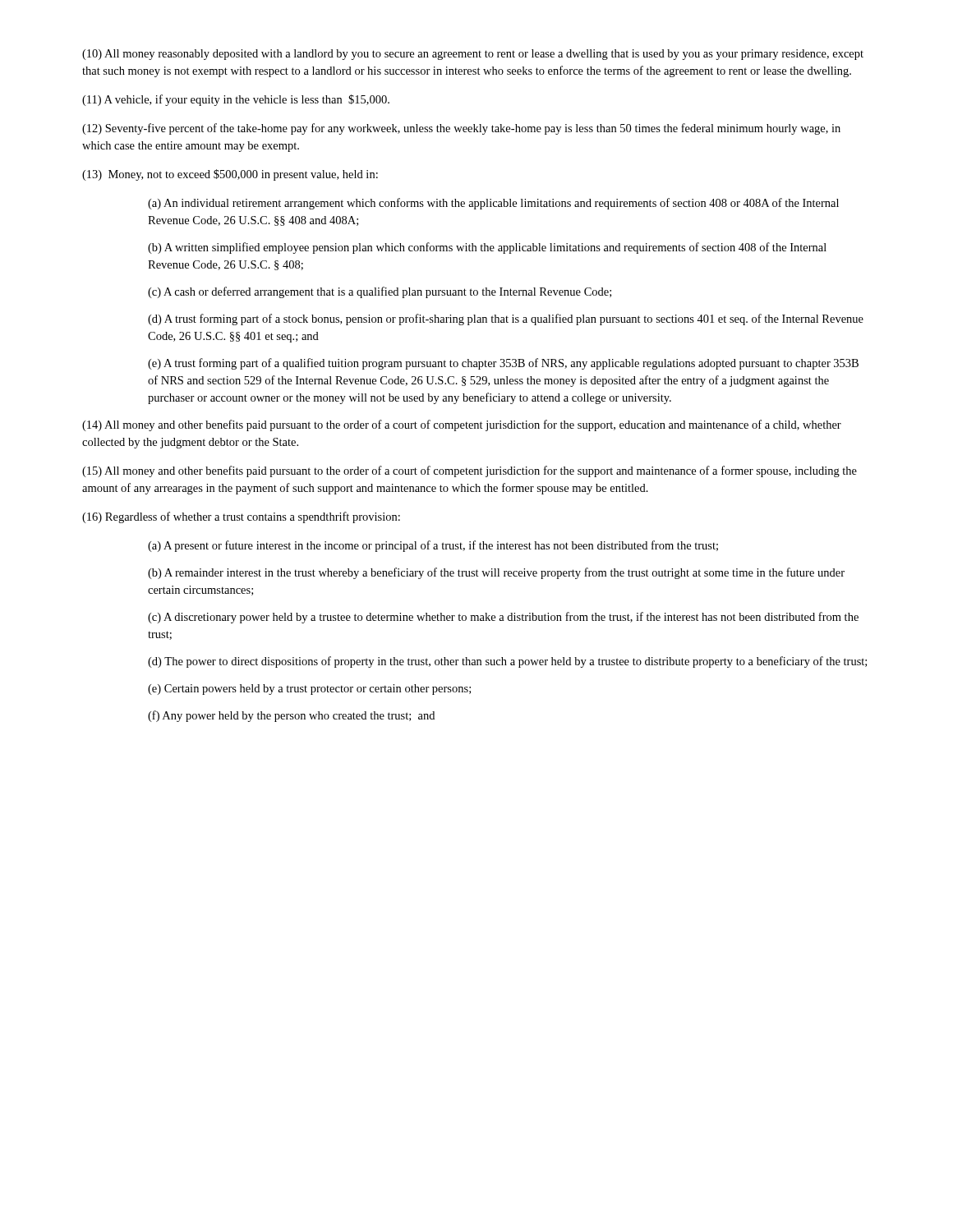Click on the block starting "(14) All money and"
Image resolution: width=953 pixels, height=1232 pixels.
tap(462, 433)
